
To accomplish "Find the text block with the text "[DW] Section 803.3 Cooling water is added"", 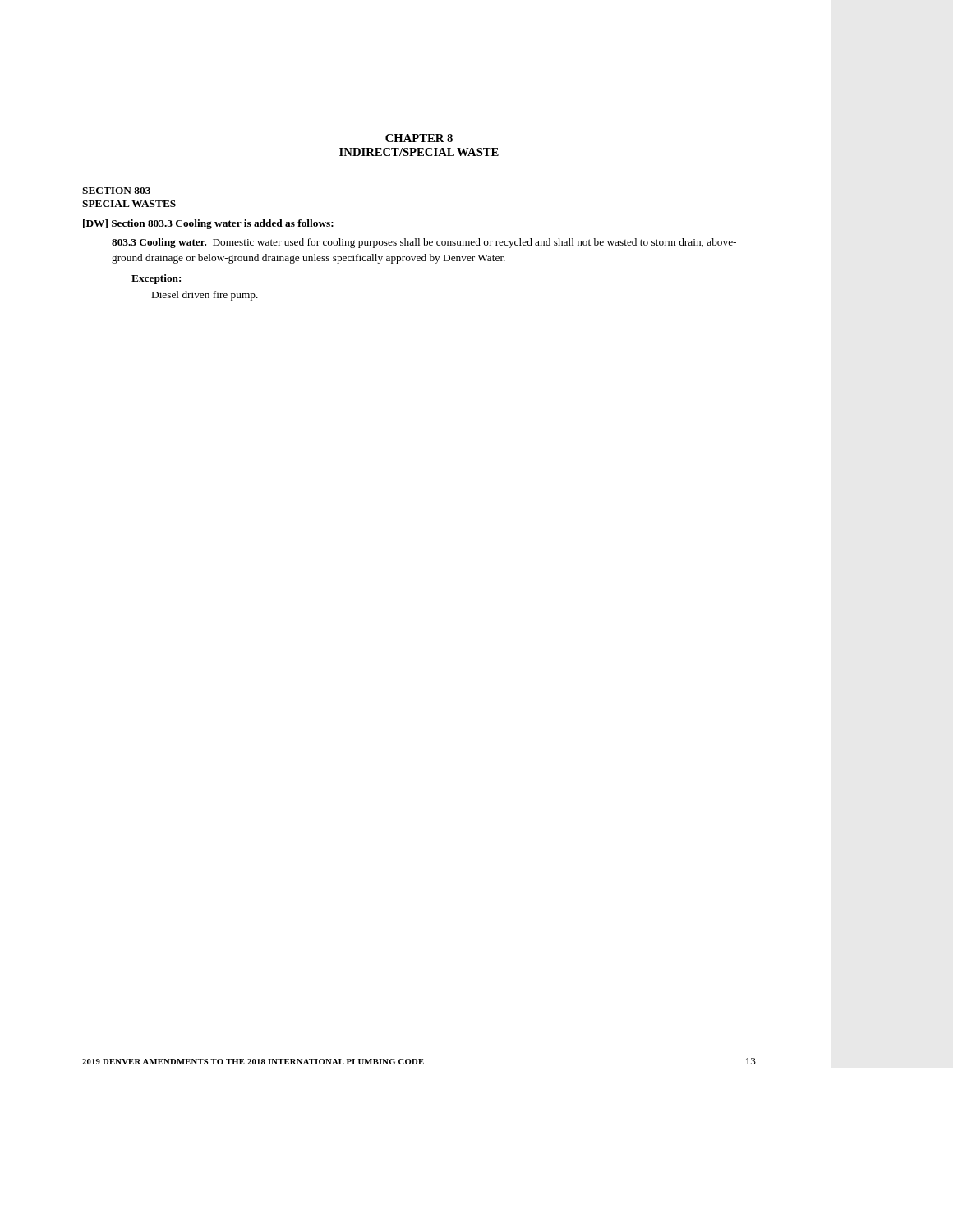I will coord(208,223).
